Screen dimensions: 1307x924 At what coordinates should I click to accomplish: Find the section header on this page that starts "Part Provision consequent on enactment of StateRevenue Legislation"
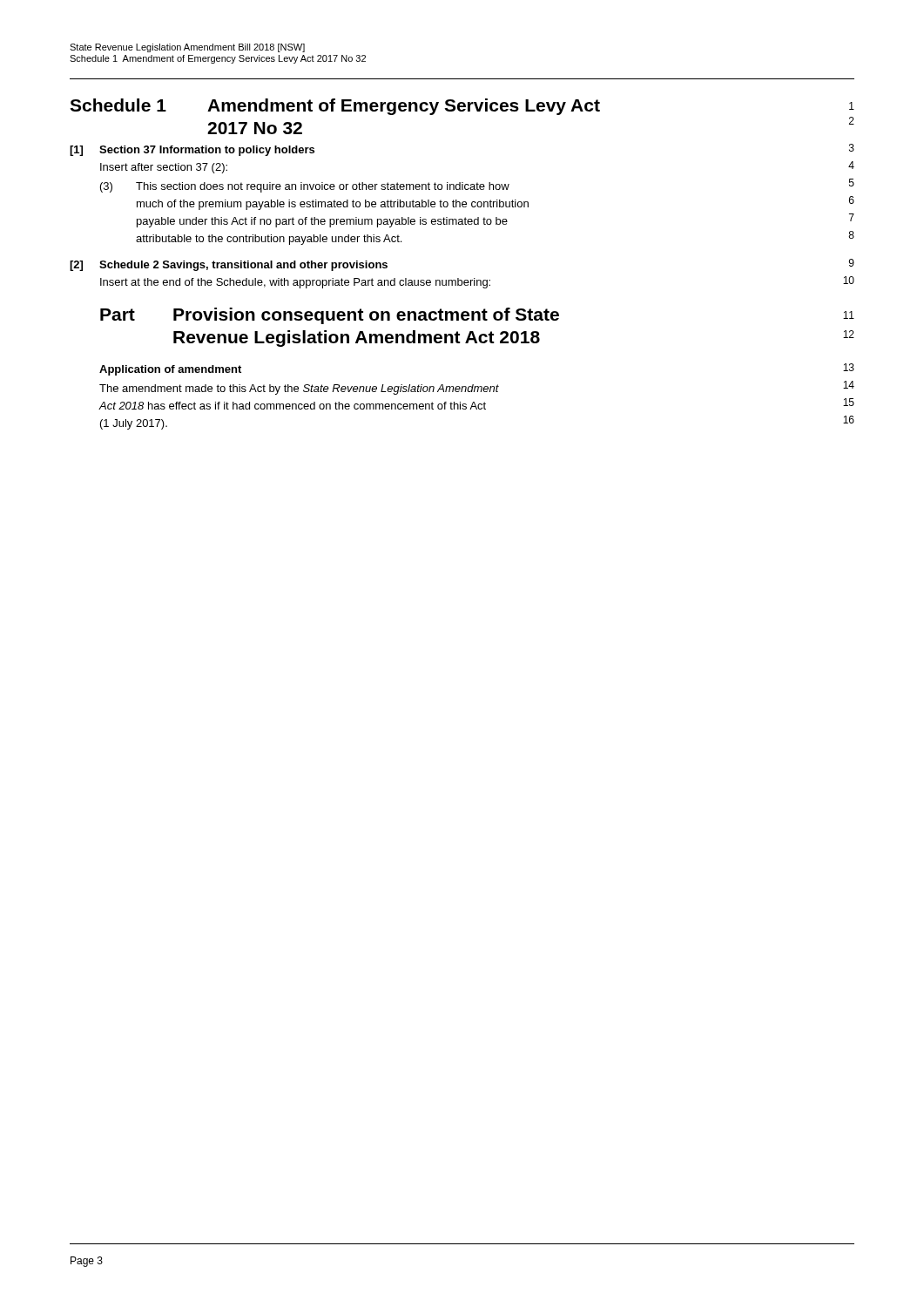point(329,326)
